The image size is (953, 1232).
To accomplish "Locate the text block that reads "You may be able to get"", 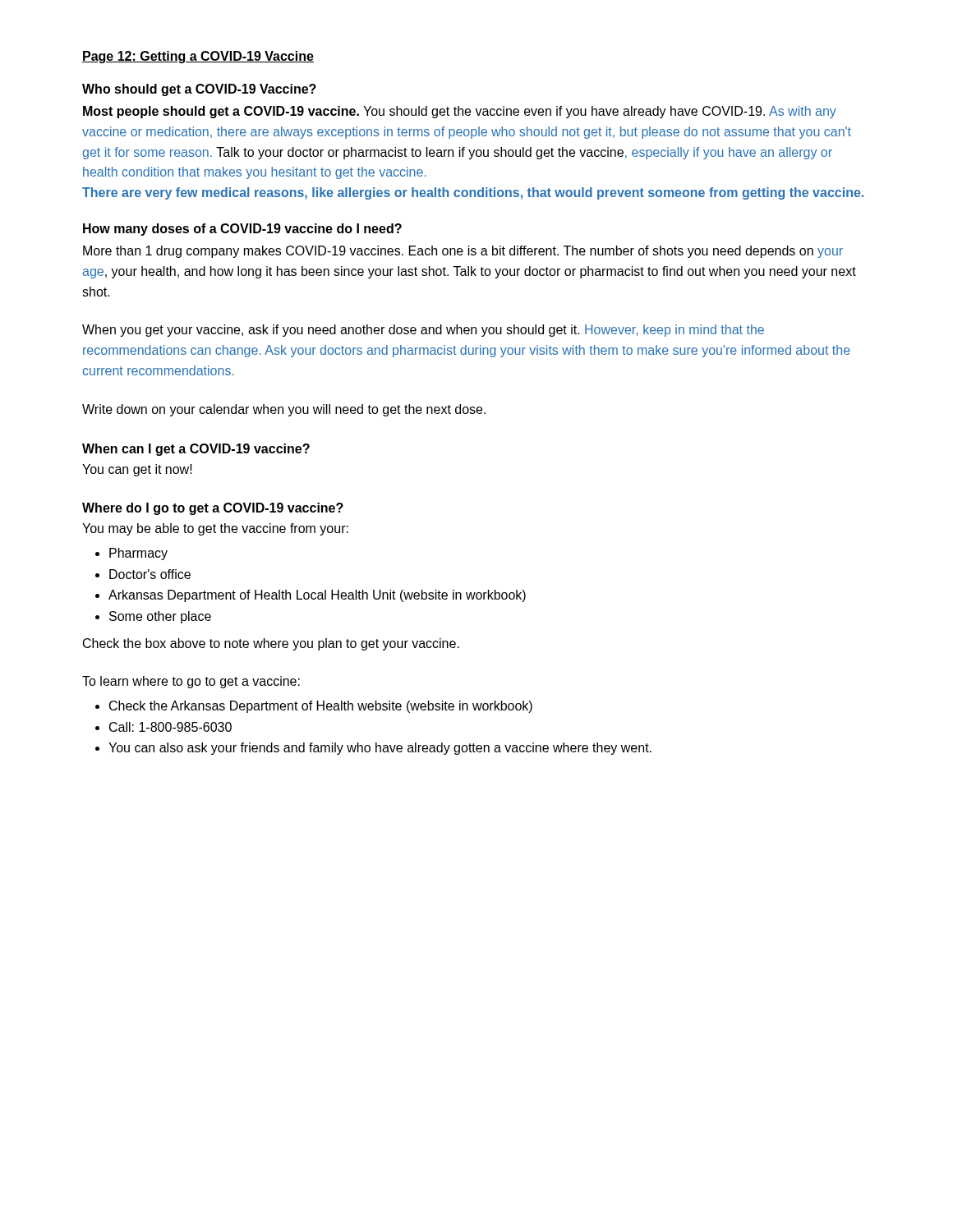I will (216, 529).
